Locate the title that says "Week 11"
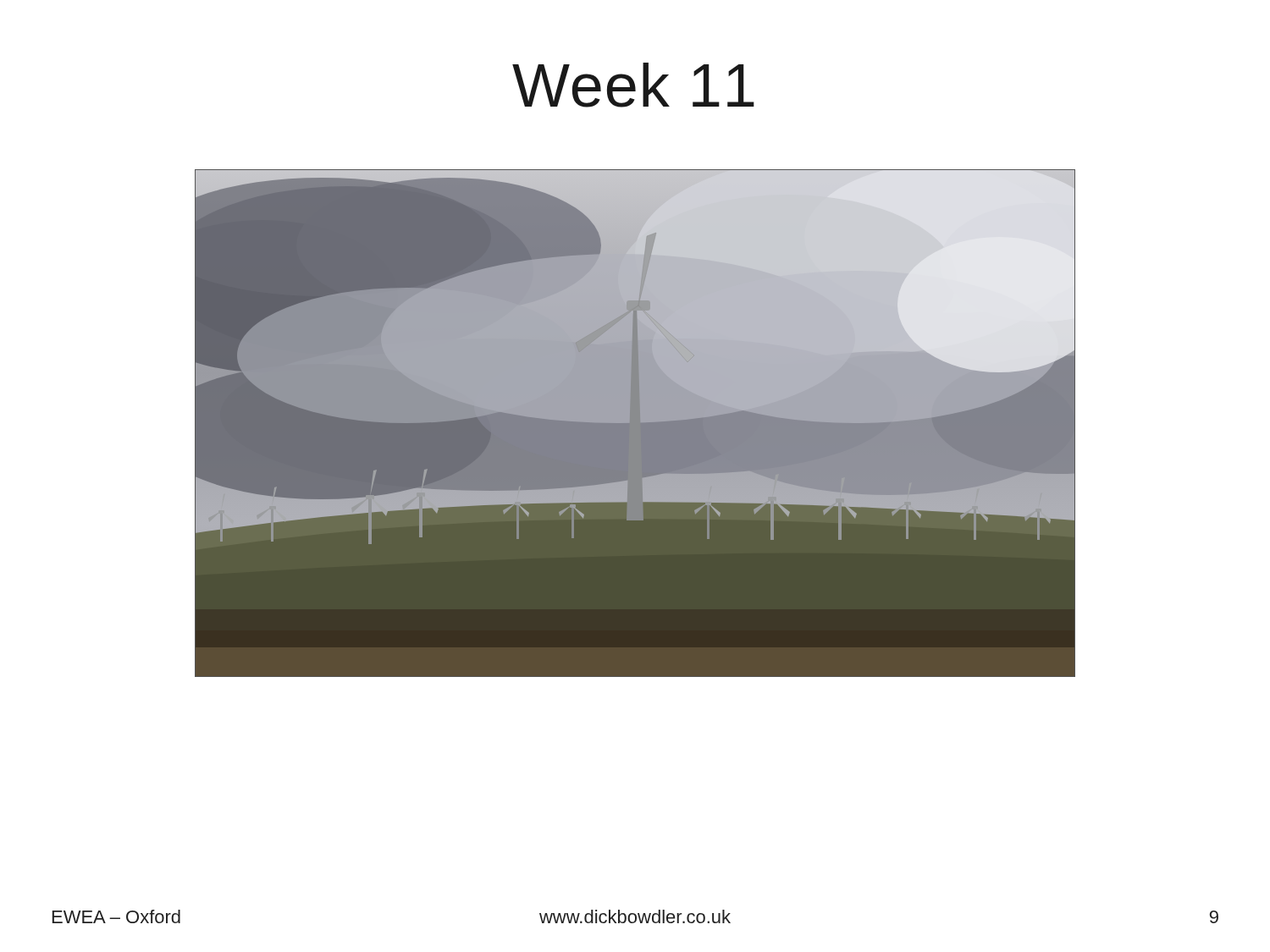Image resolution: width=1270 pixels, height=952 pixels. pyautogui.click(x=635, y=85)
